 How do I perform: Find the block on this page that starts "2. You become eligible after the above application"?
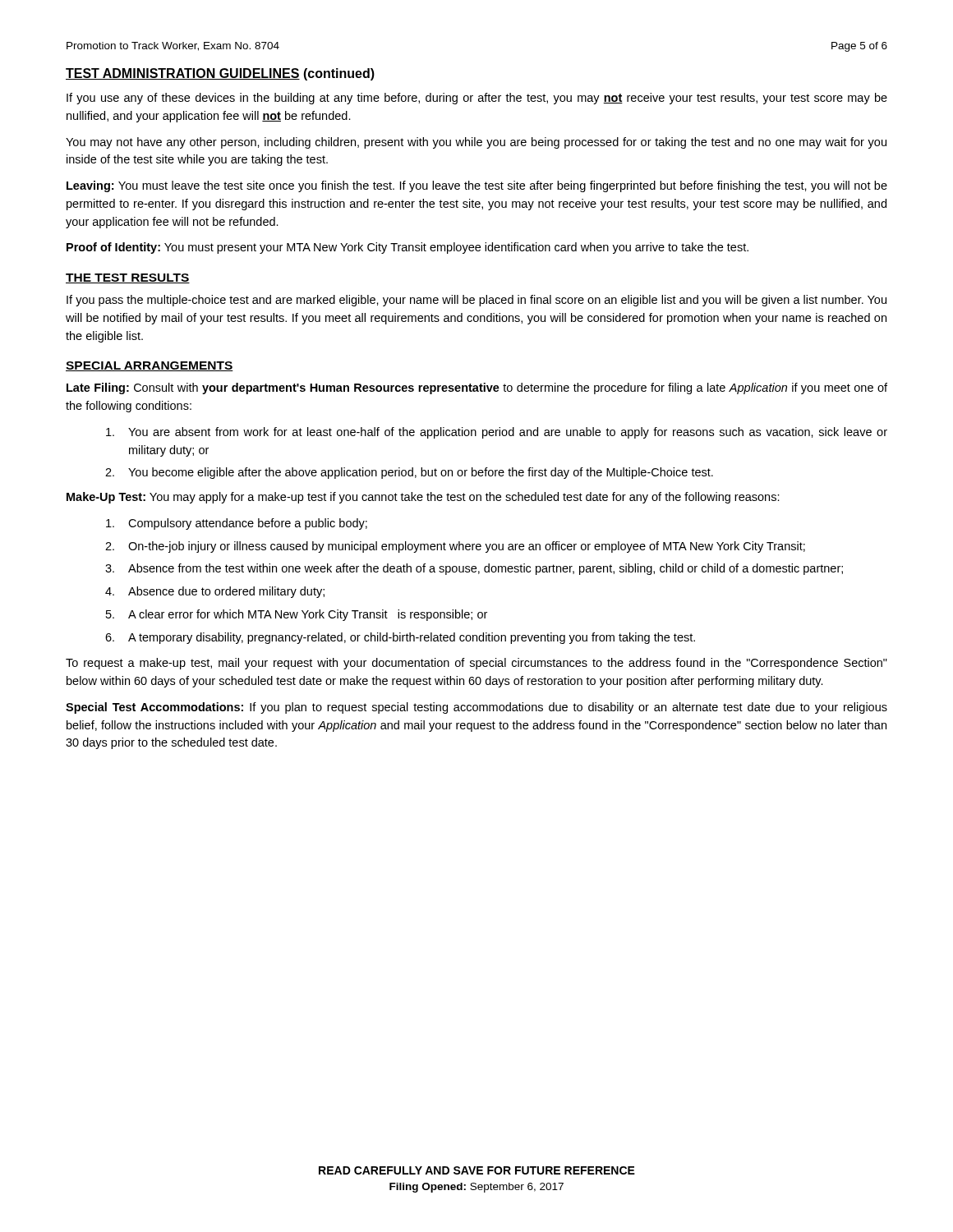409,473
